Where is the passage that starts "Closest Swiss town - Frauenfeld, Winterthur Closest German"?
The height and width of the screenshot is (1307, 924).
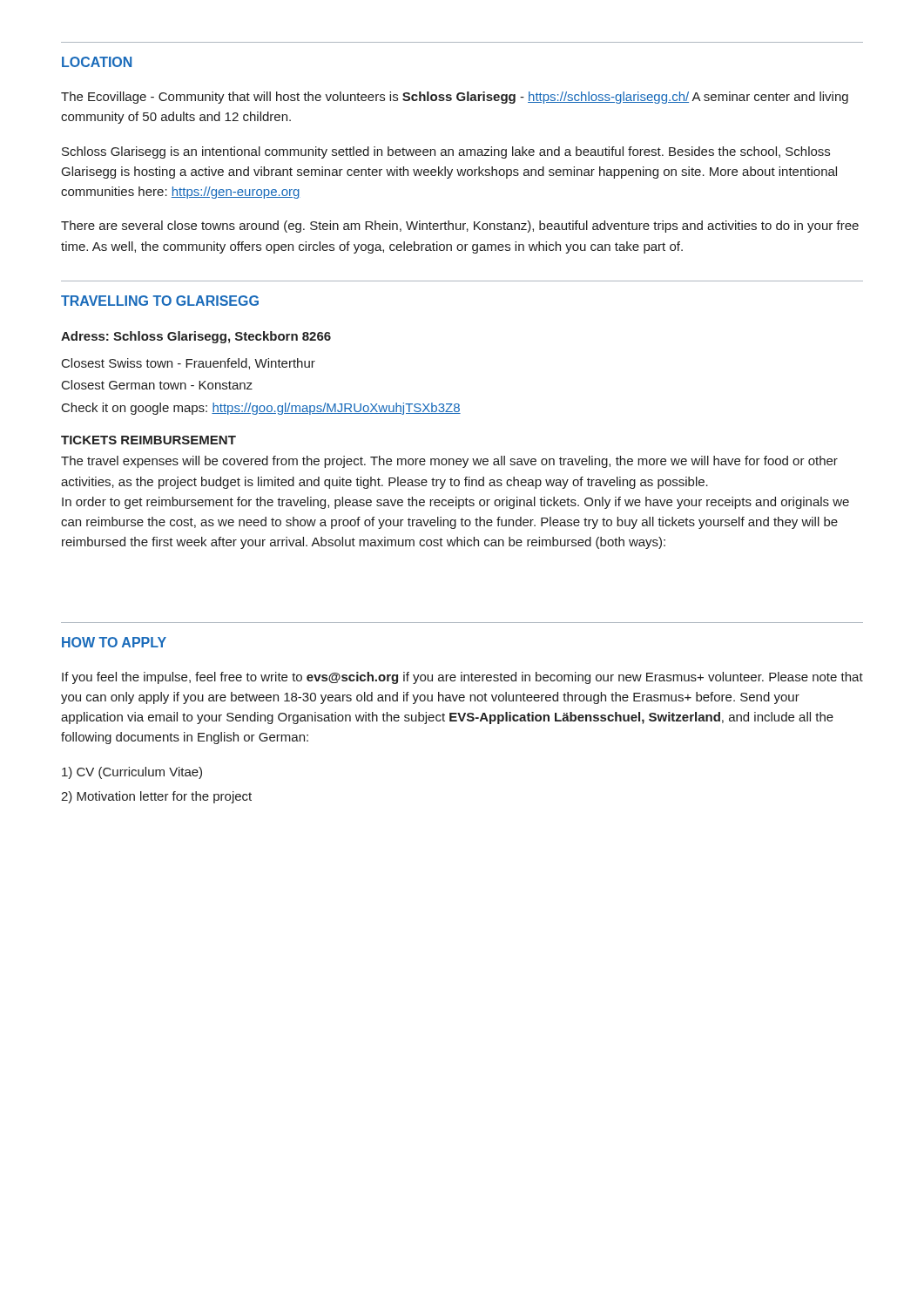(261, 385)
